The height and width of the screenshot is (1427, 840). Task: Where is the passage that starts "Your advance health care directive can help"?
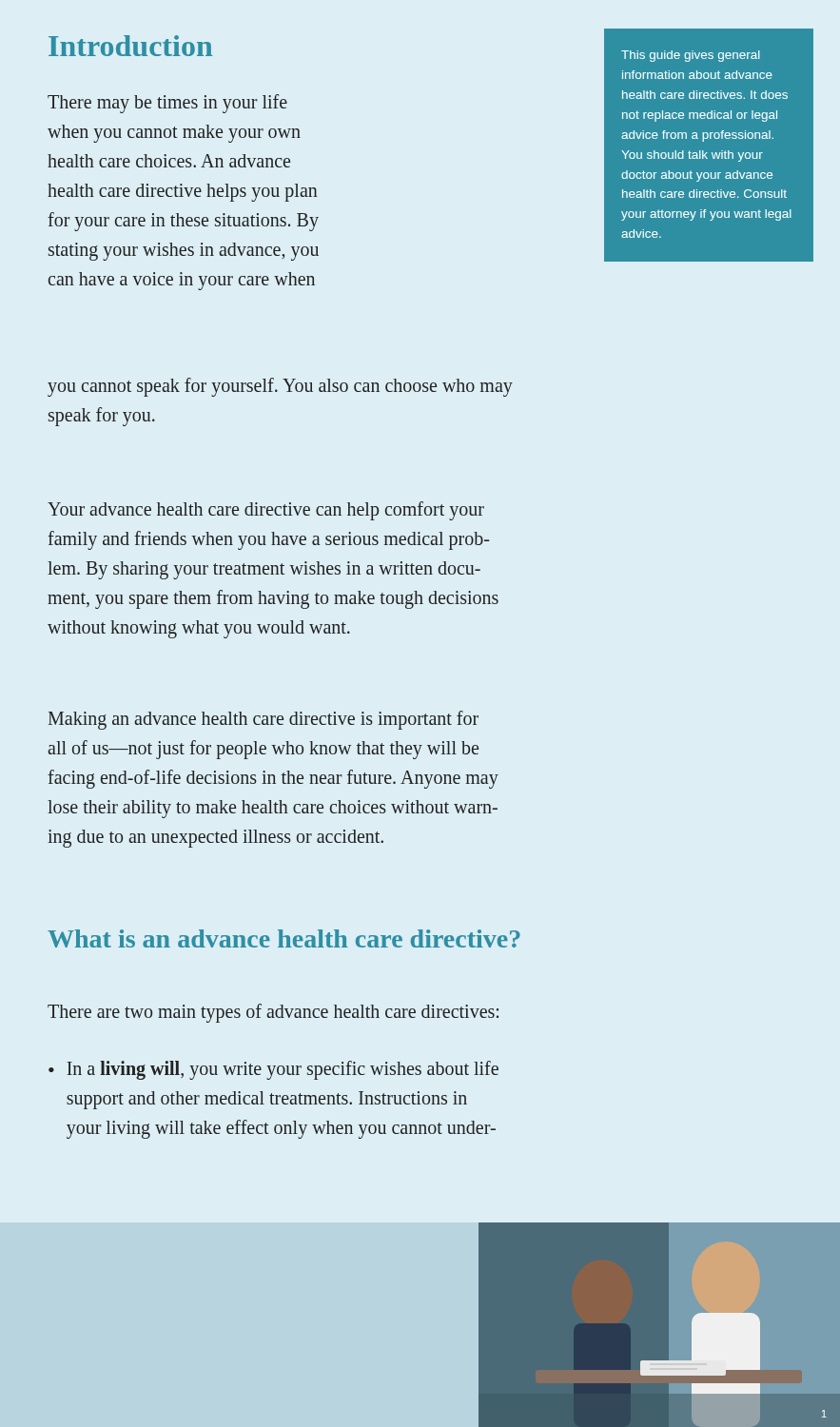(x=273, y=568)
